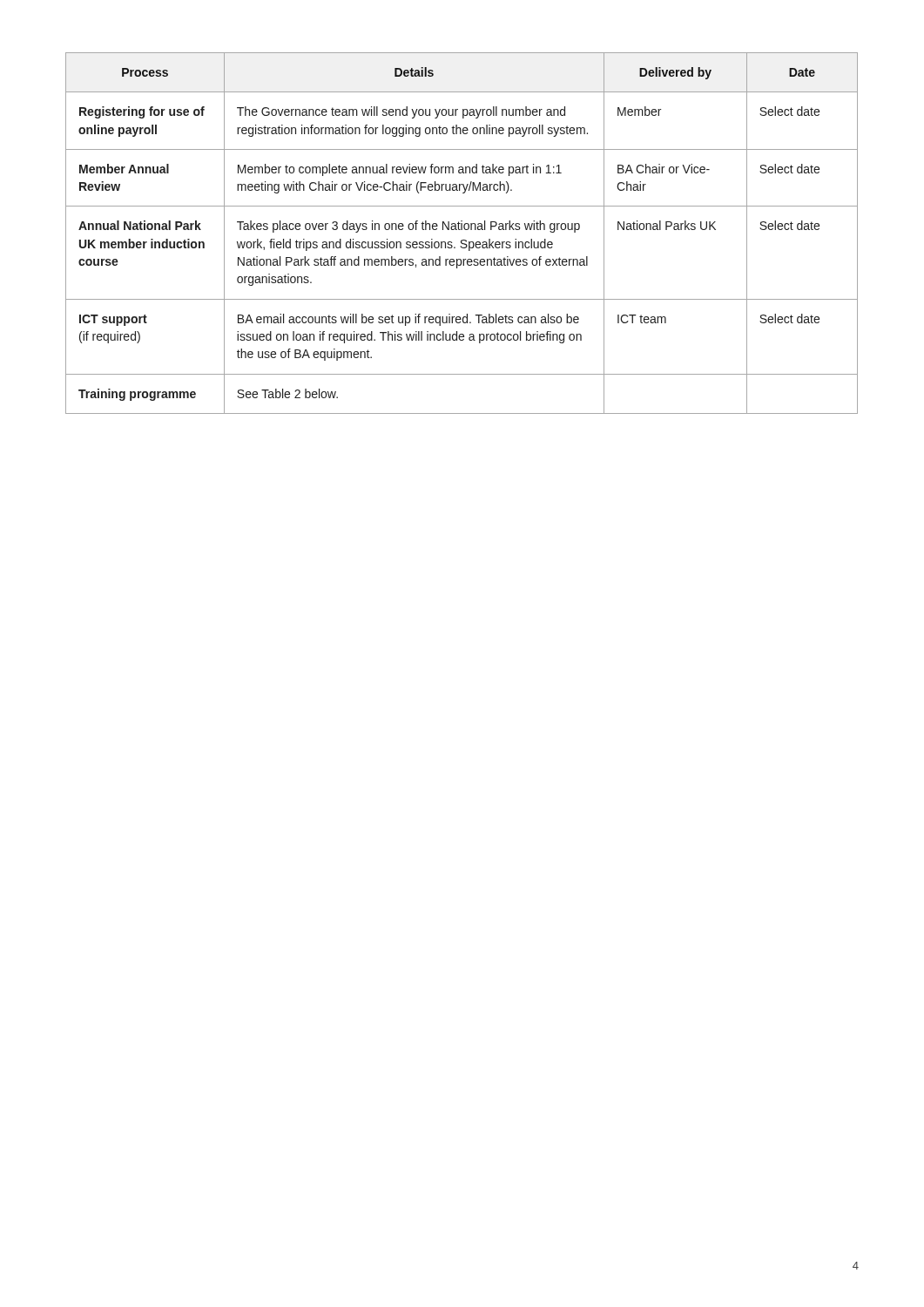The image size is (924, 1307).
Task: Select the table that reads "Registering for use of"
Action: 462,233
